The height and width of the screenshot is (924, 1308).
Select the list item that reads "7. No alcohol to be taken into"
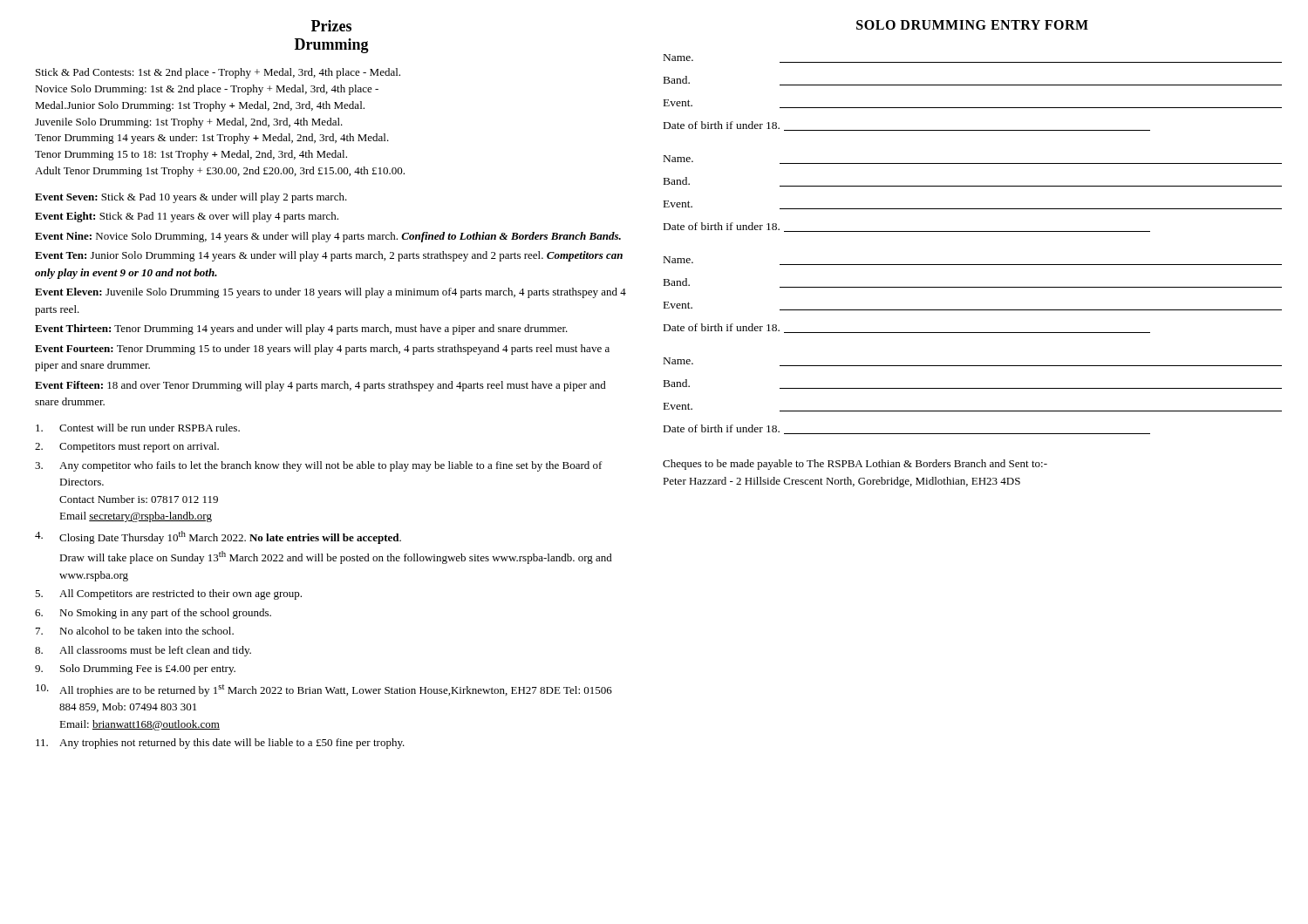[135, 631]
